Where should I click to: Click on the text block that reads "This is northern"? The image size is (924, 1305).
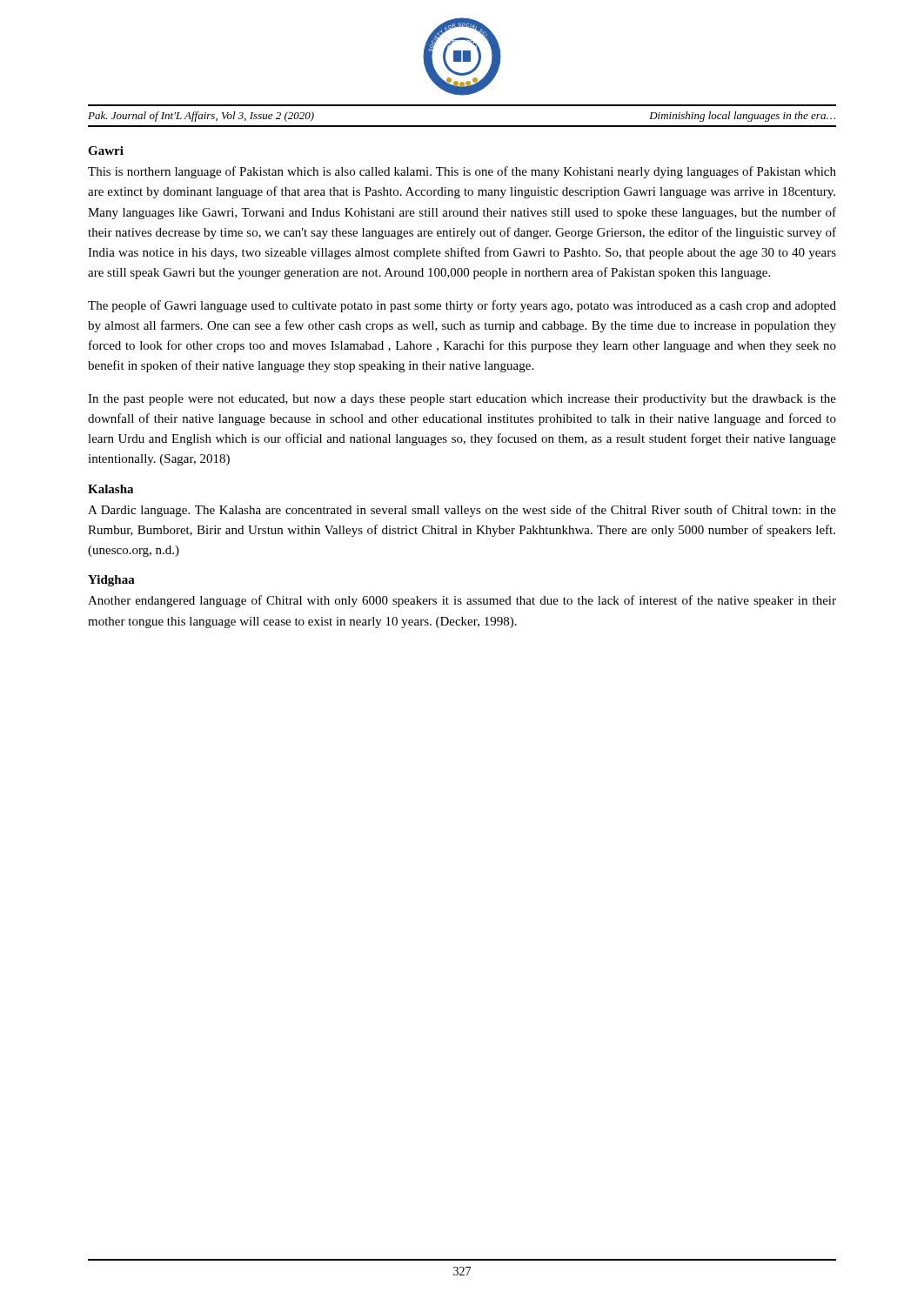point(462,222)
